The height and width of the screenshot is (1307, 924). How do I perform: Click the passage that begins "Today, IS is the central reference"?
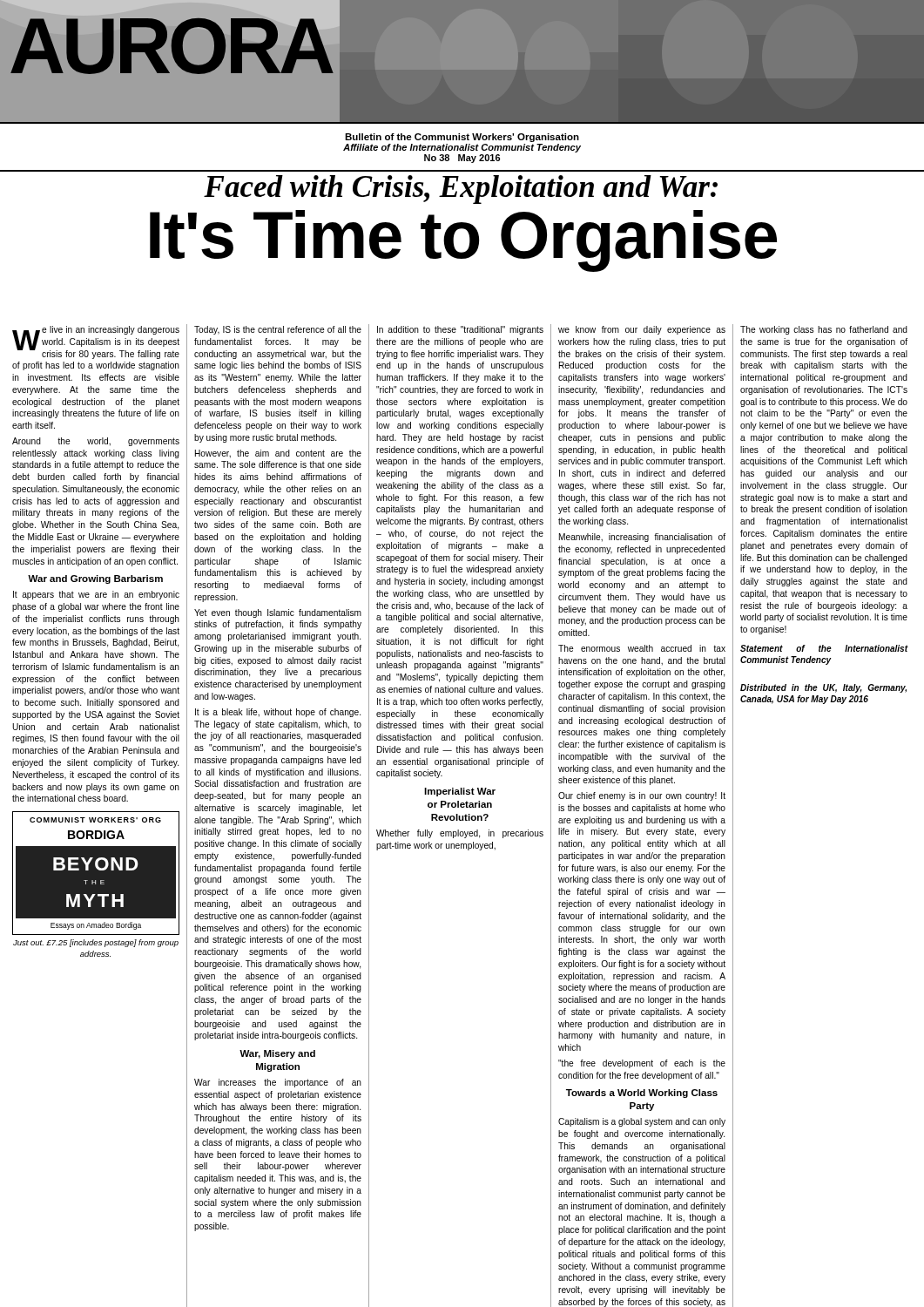click(x=278, y=384)
